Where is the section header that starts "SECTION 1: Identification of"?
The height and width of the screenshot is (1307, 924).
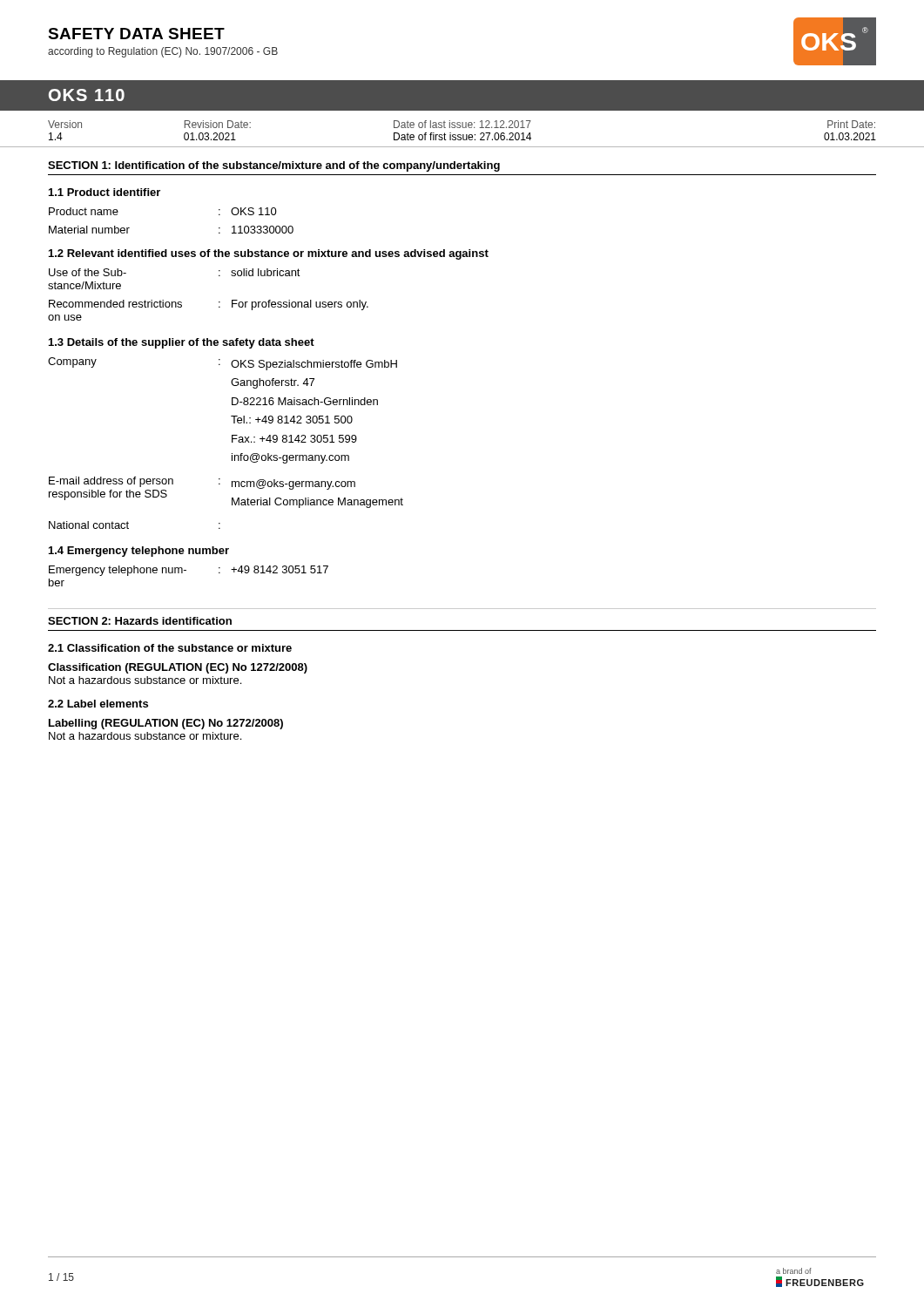coord(274,165)
